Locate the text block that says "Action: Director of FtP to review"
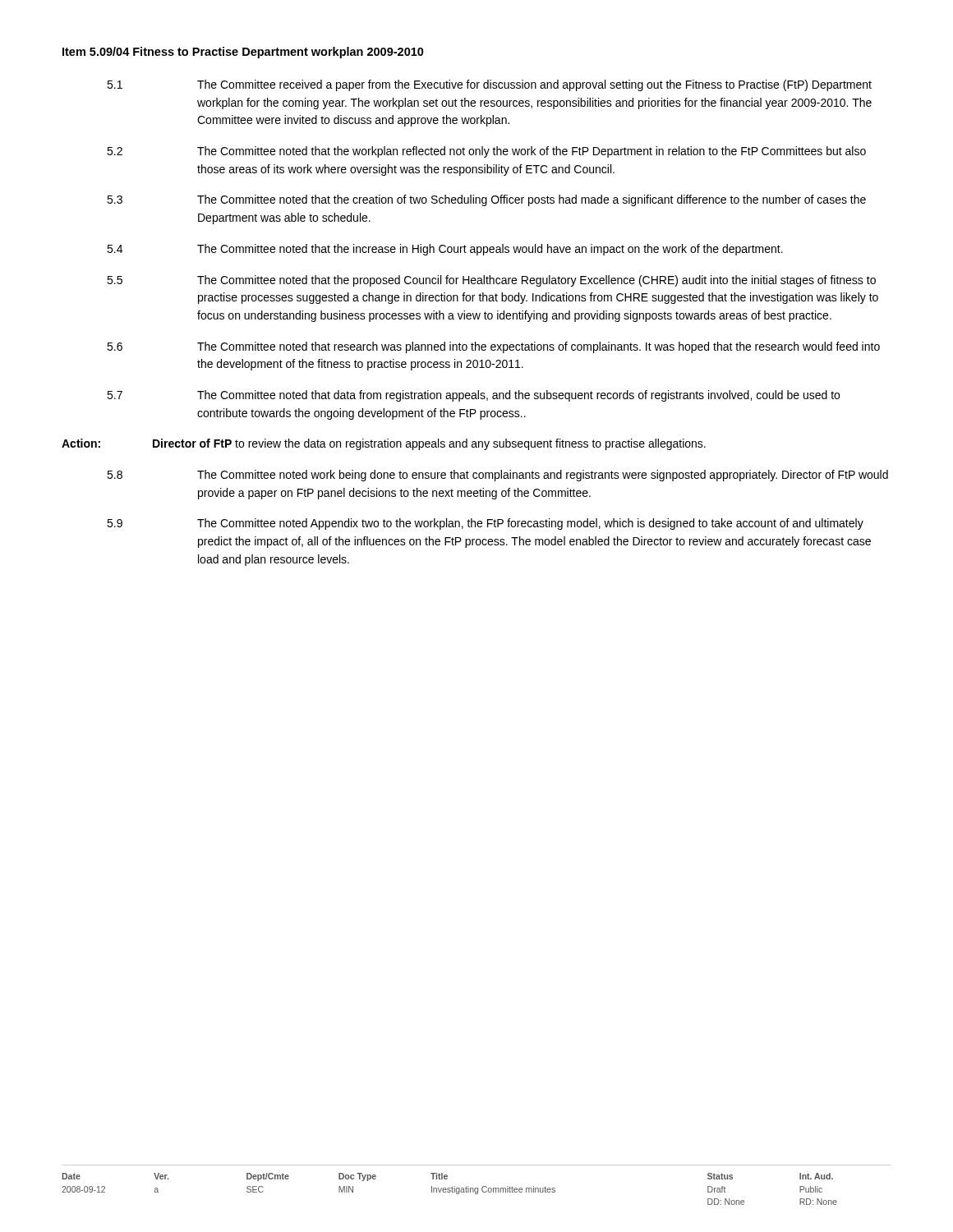953x1232 pixels. tap(476, 444)
